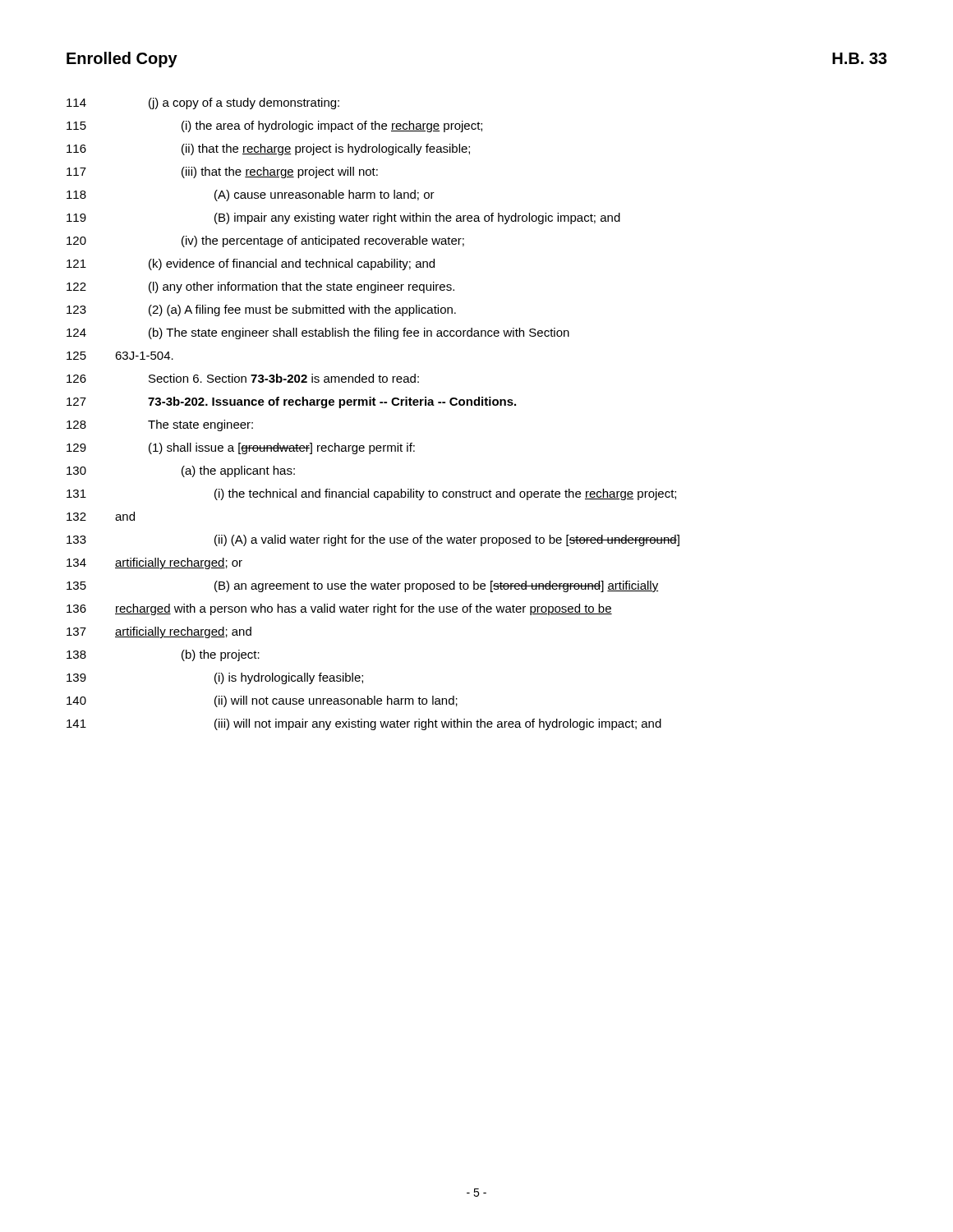
Task: Find the block on this page that starts "117 (iii) that the recharge project will"
Action: click(222, 172)
